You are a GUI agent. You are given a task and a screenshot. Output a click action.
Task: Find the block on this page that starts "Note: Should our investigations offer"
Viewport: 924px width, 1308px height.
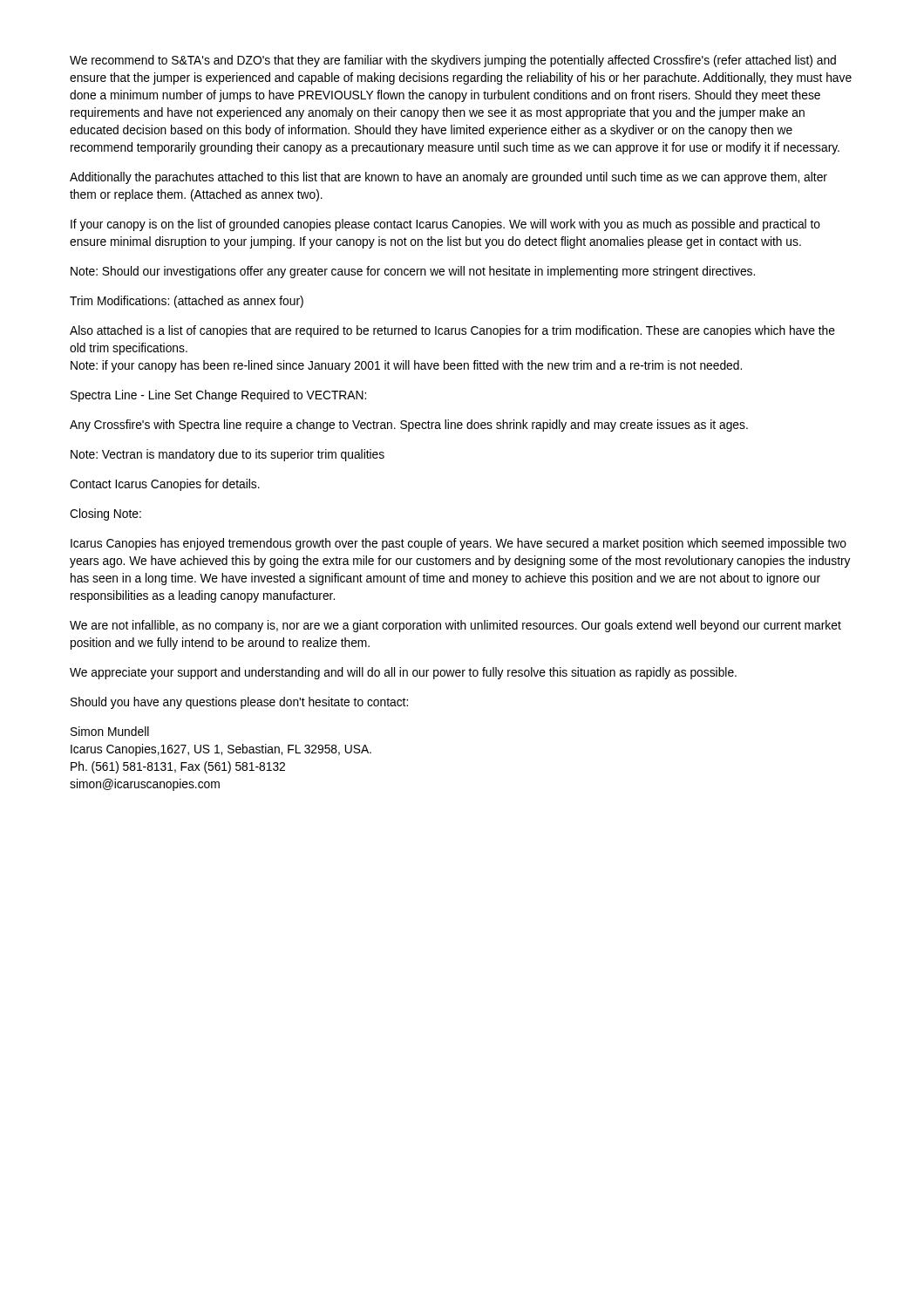pos(413,272)
